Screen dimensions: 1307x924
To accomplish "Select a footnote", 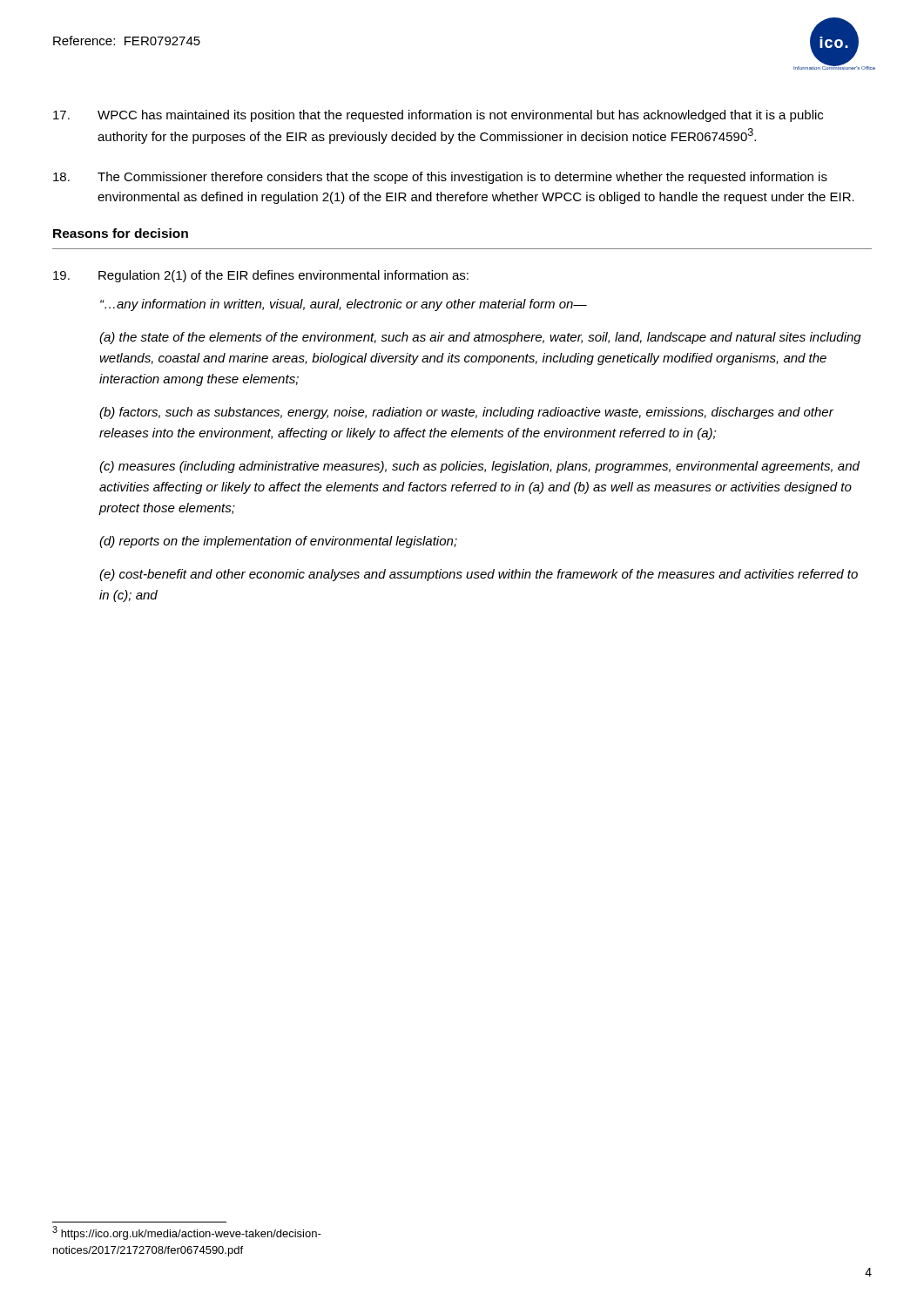I will 187,1240.
